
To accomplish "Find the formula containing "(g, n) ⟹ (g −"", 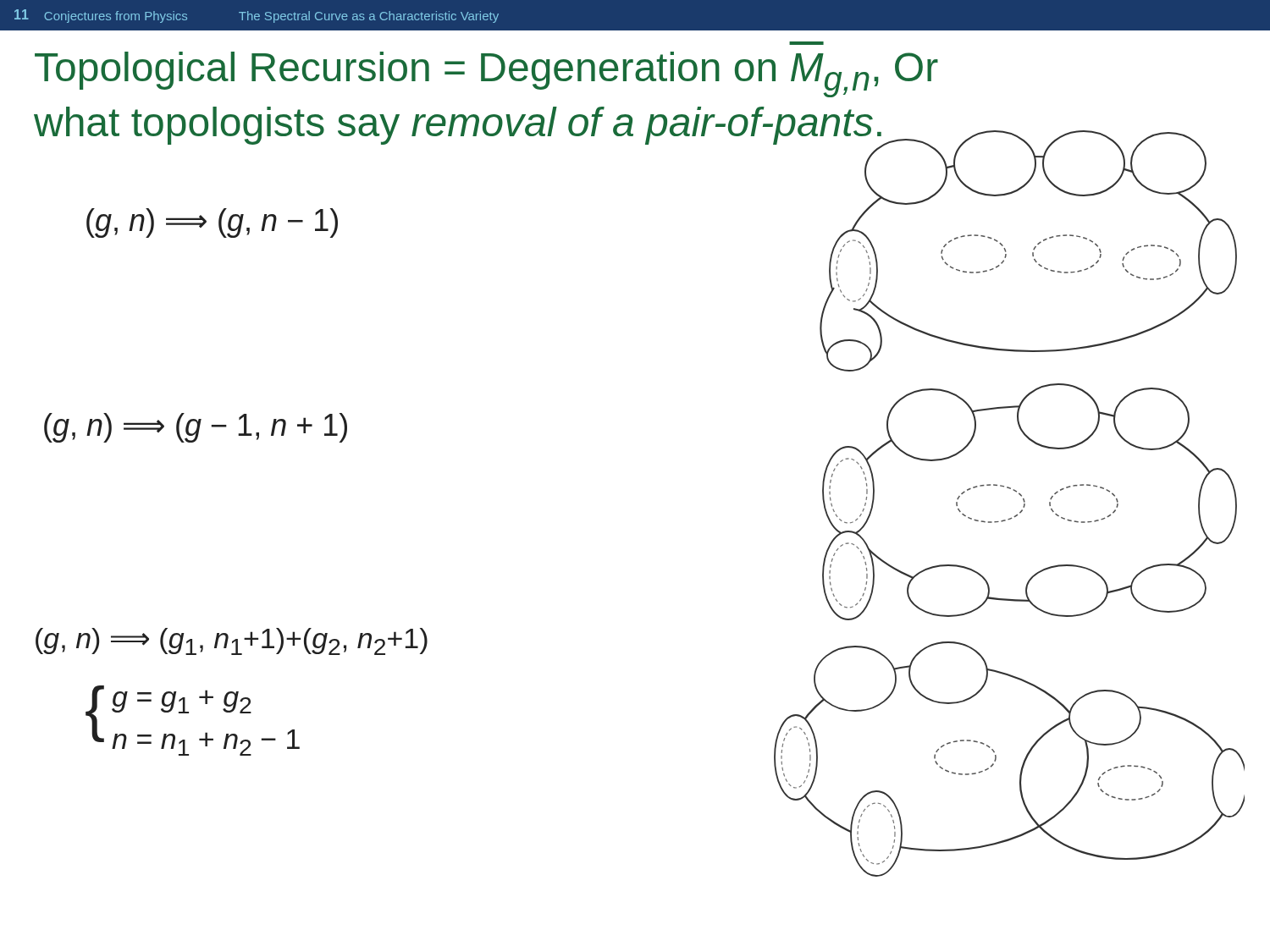I will click(196, 425).
